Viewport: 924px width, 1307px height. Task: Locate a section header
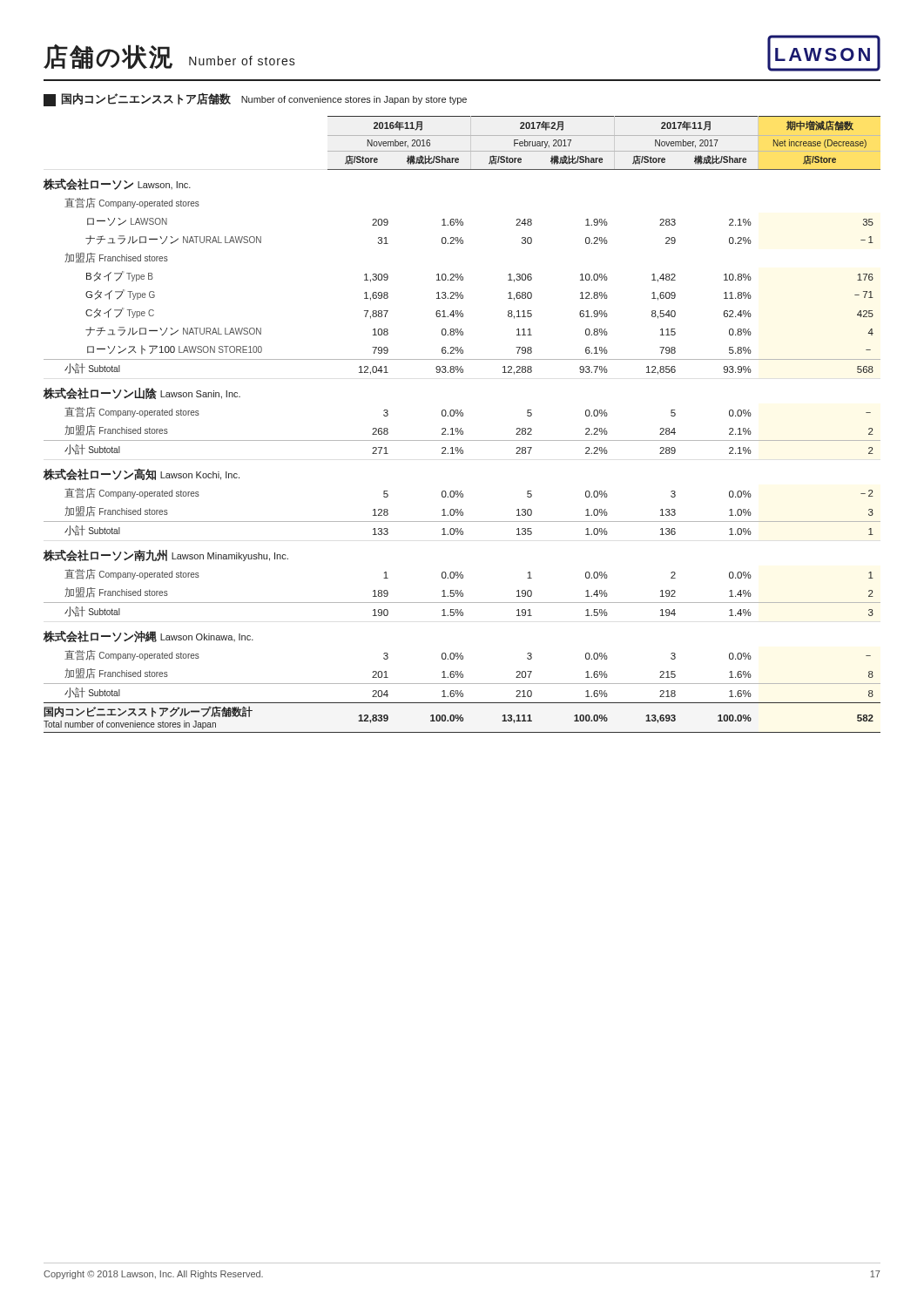click(255, 99)
